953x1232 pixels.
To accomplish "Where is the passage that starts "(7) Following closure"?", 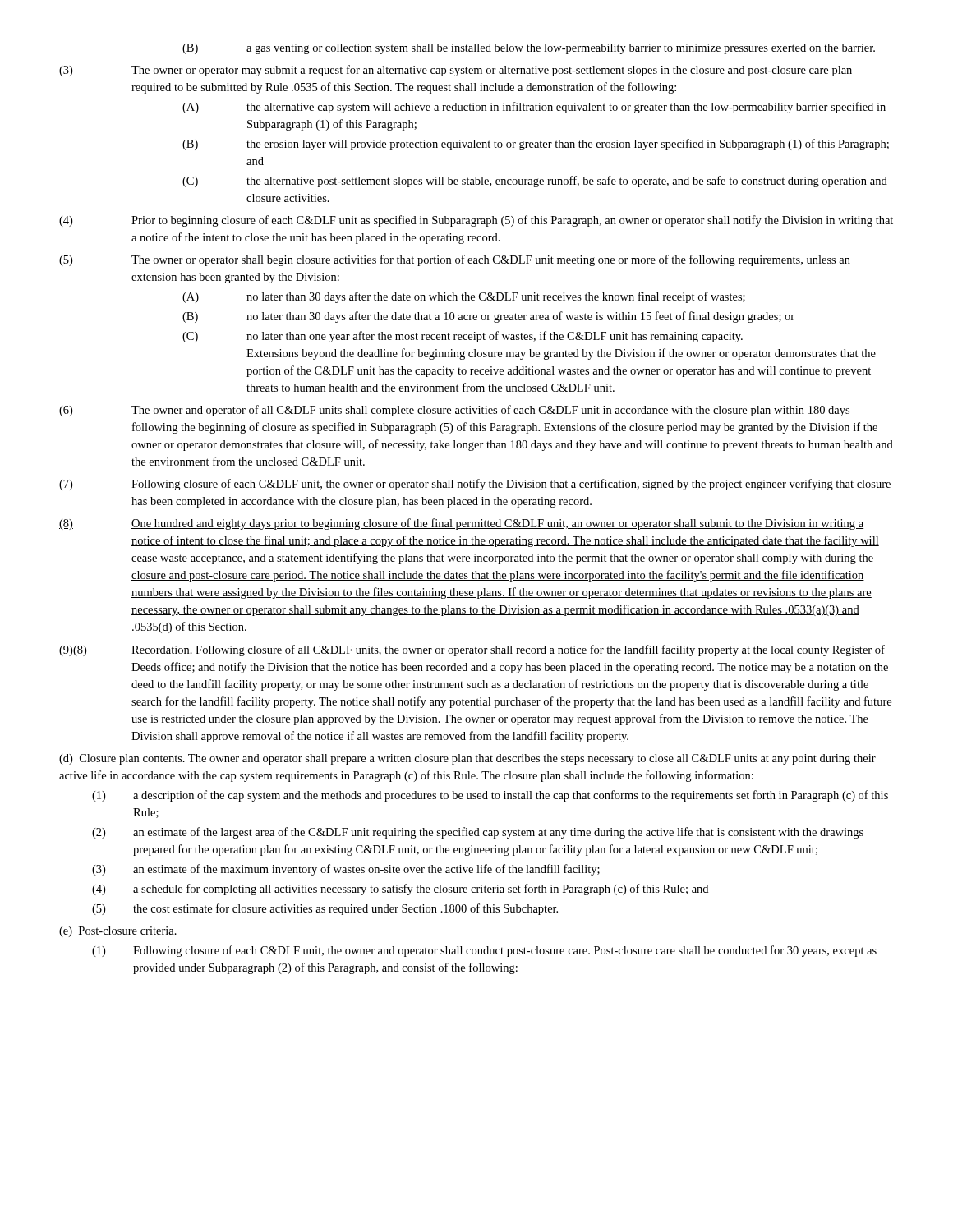I will point(476,493).
